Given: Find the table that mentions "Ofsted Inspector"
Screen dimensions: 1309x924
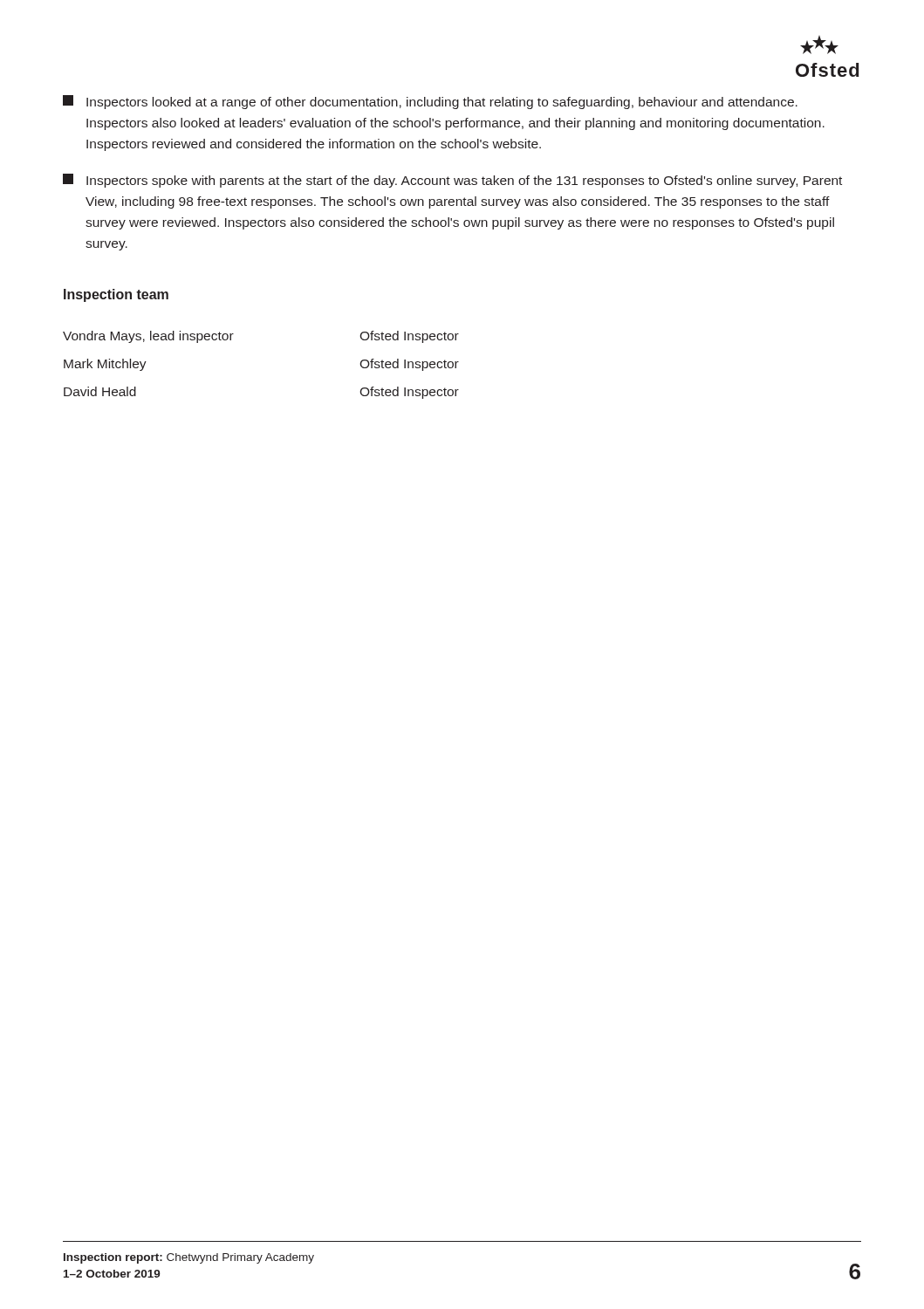Looking at the screenshot, I should (x=462, y=364).
